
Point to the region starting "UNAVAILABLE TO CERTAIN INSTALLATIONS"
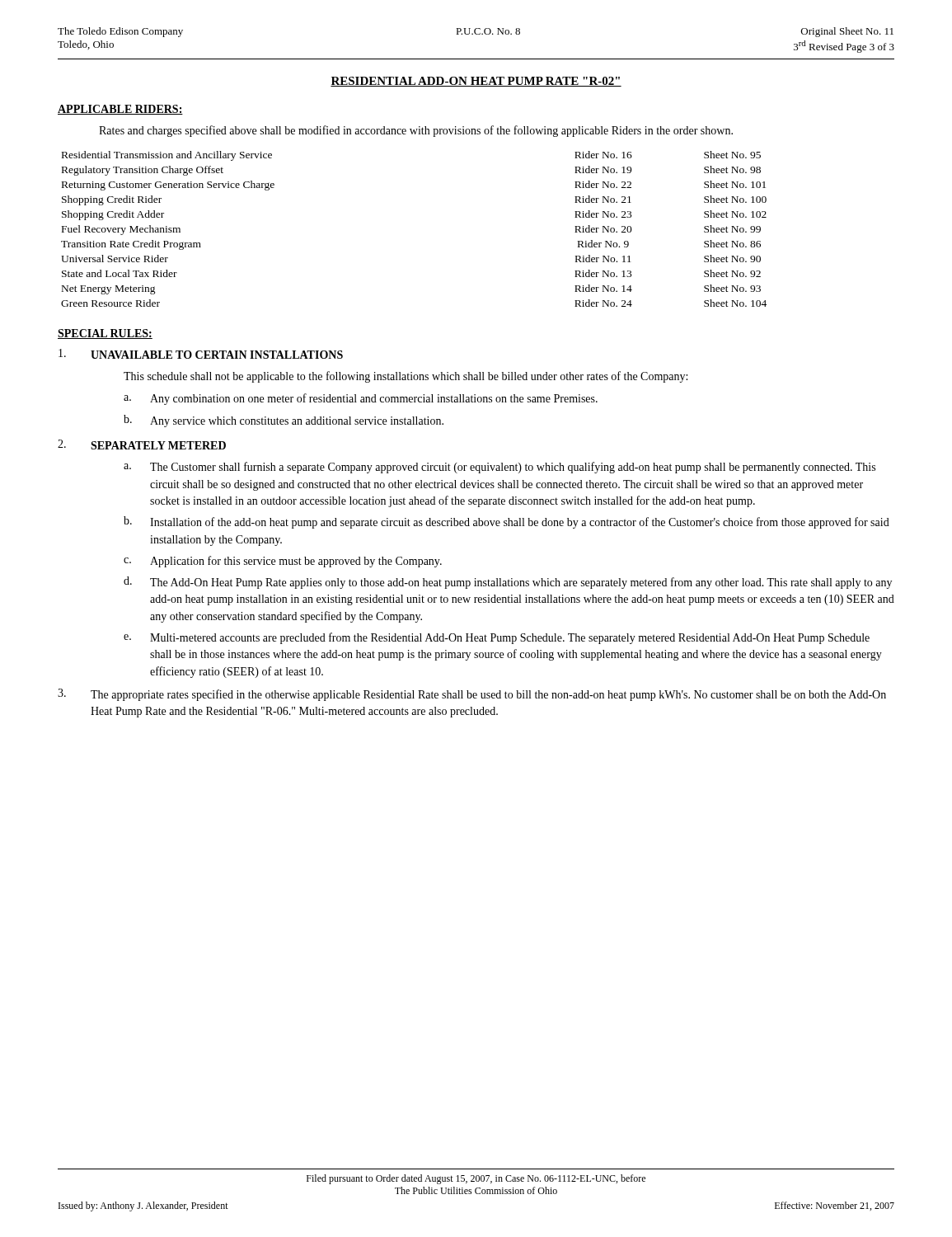[201, 354]
